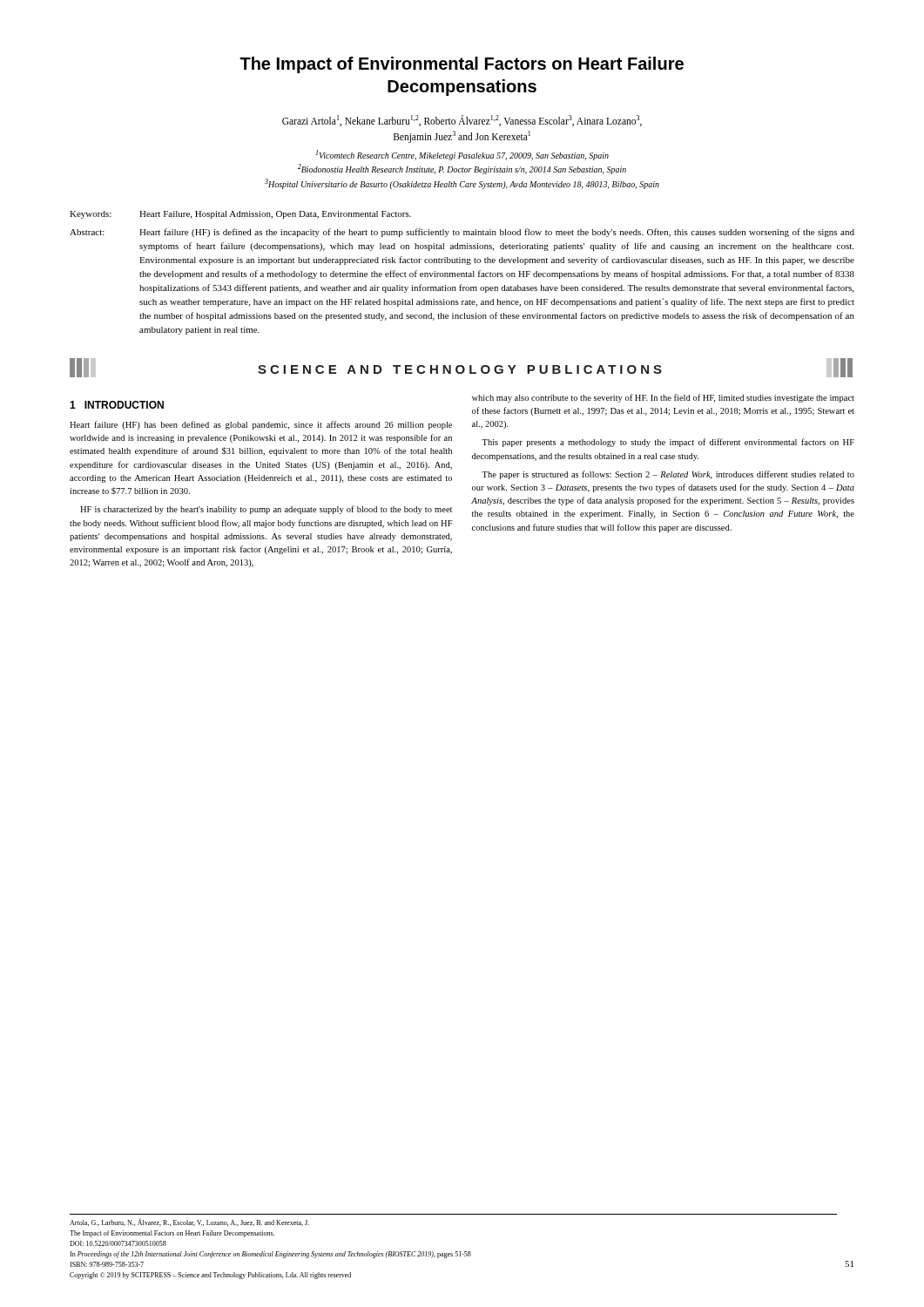Screen dimensions: 1307x924
Task: Locate the block starting "Abstract: Heart failure (HF) is defined"
Action: click(462, 281)
